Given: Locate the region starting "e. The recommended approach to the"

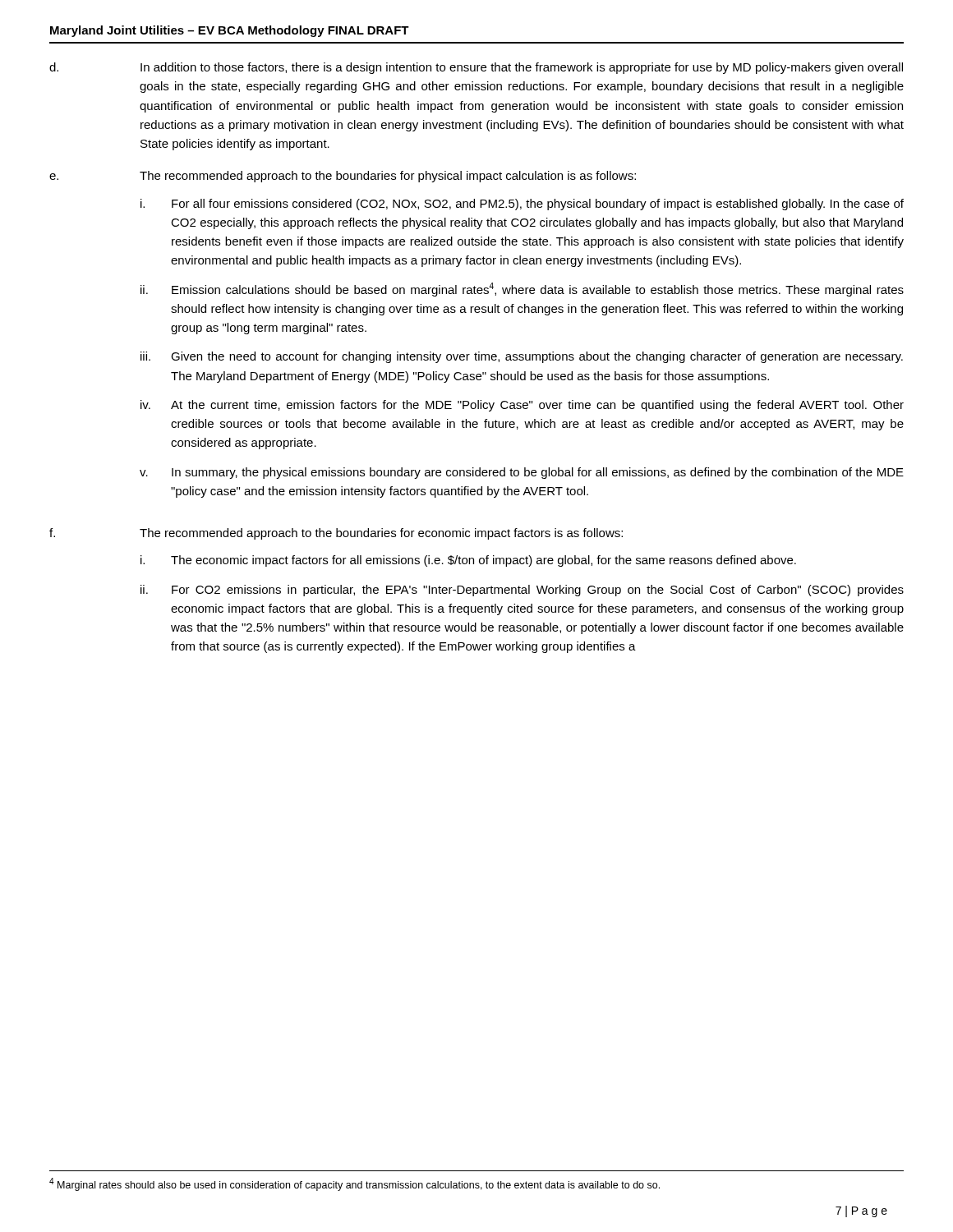Looking at the screenshot, I should click(x=343, y=177).
